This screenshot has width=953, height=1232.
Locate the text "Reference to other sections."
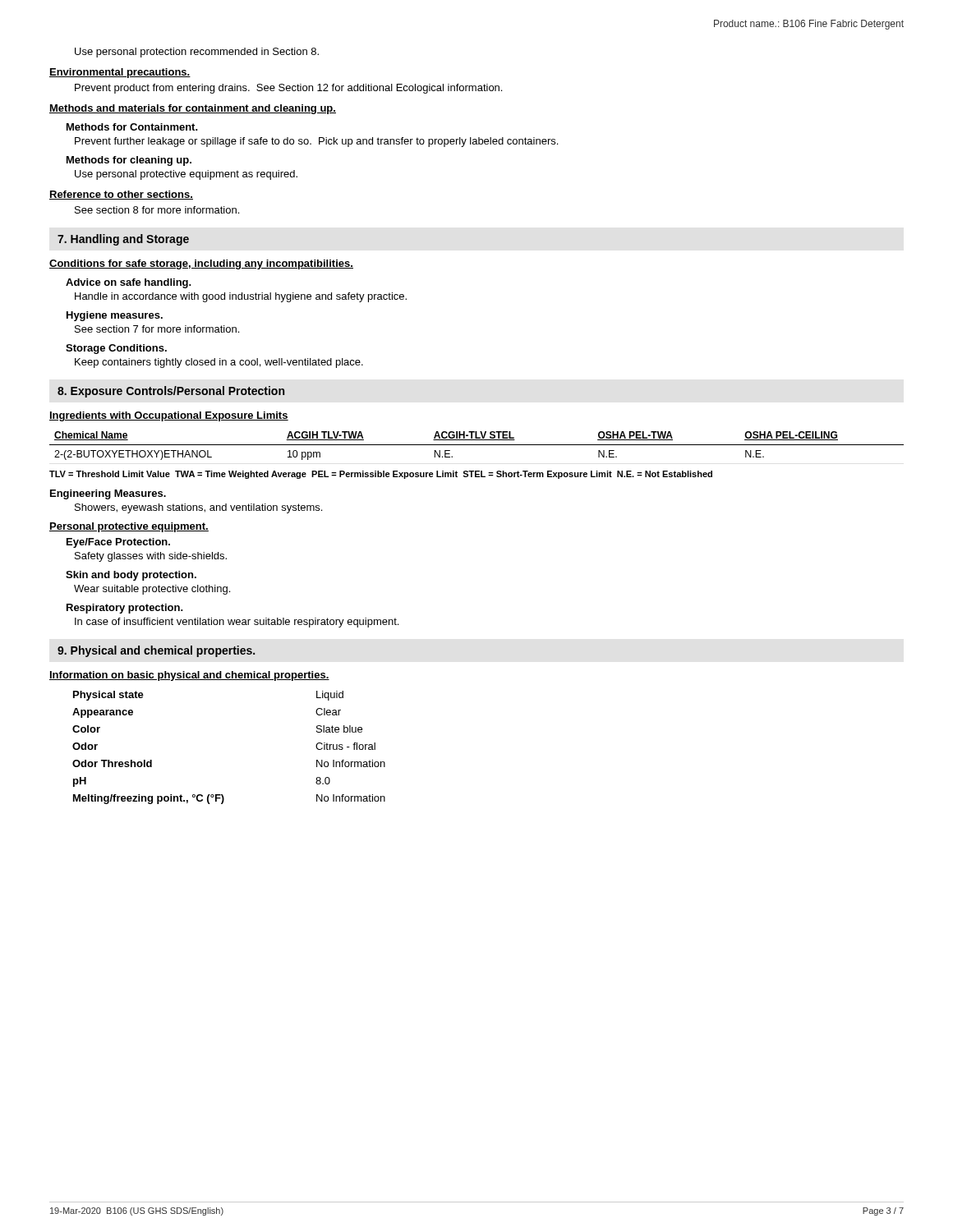coord(121,194)
